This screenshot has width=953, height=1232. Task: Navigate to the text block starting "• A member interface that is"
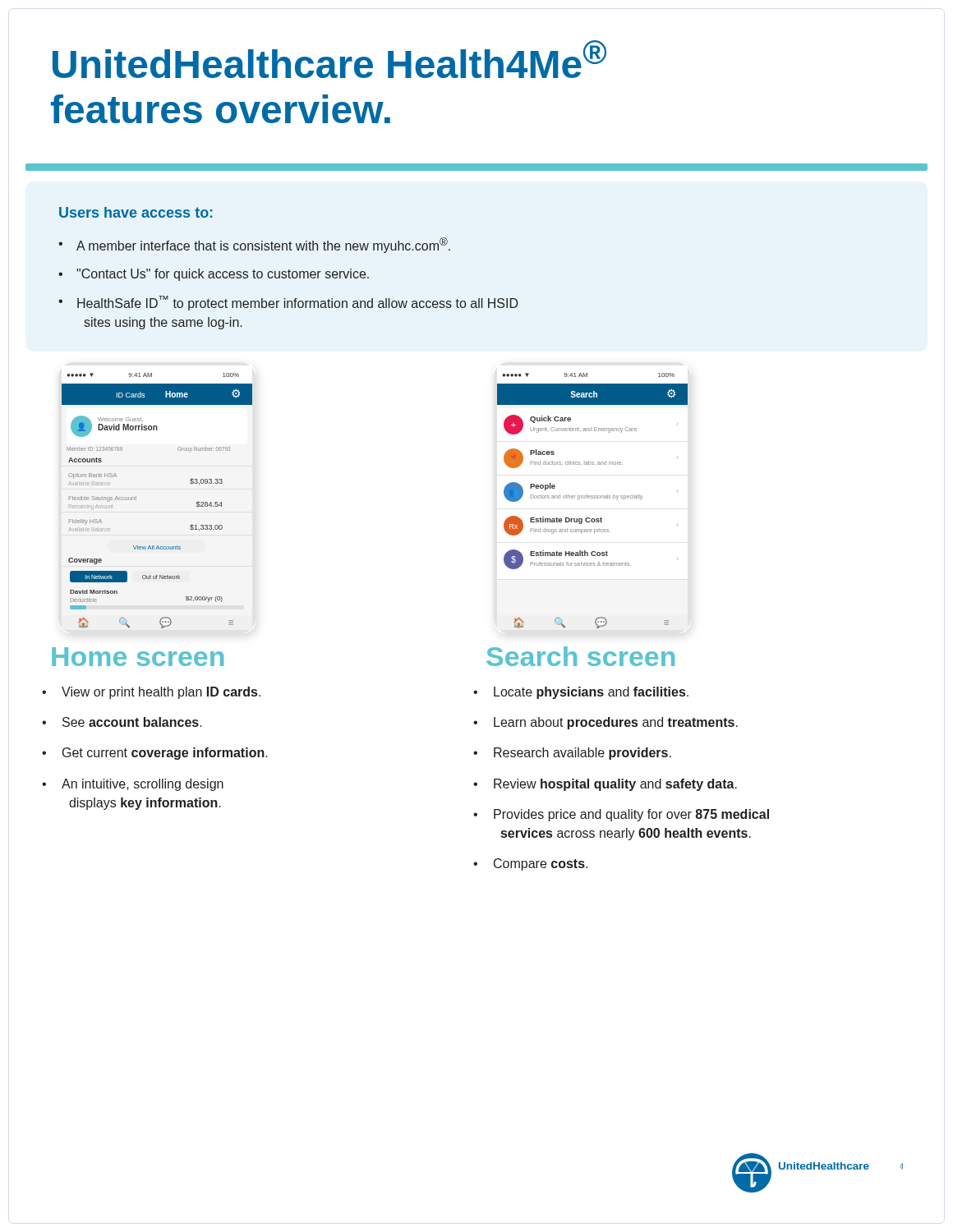click(x=255, y=244)
